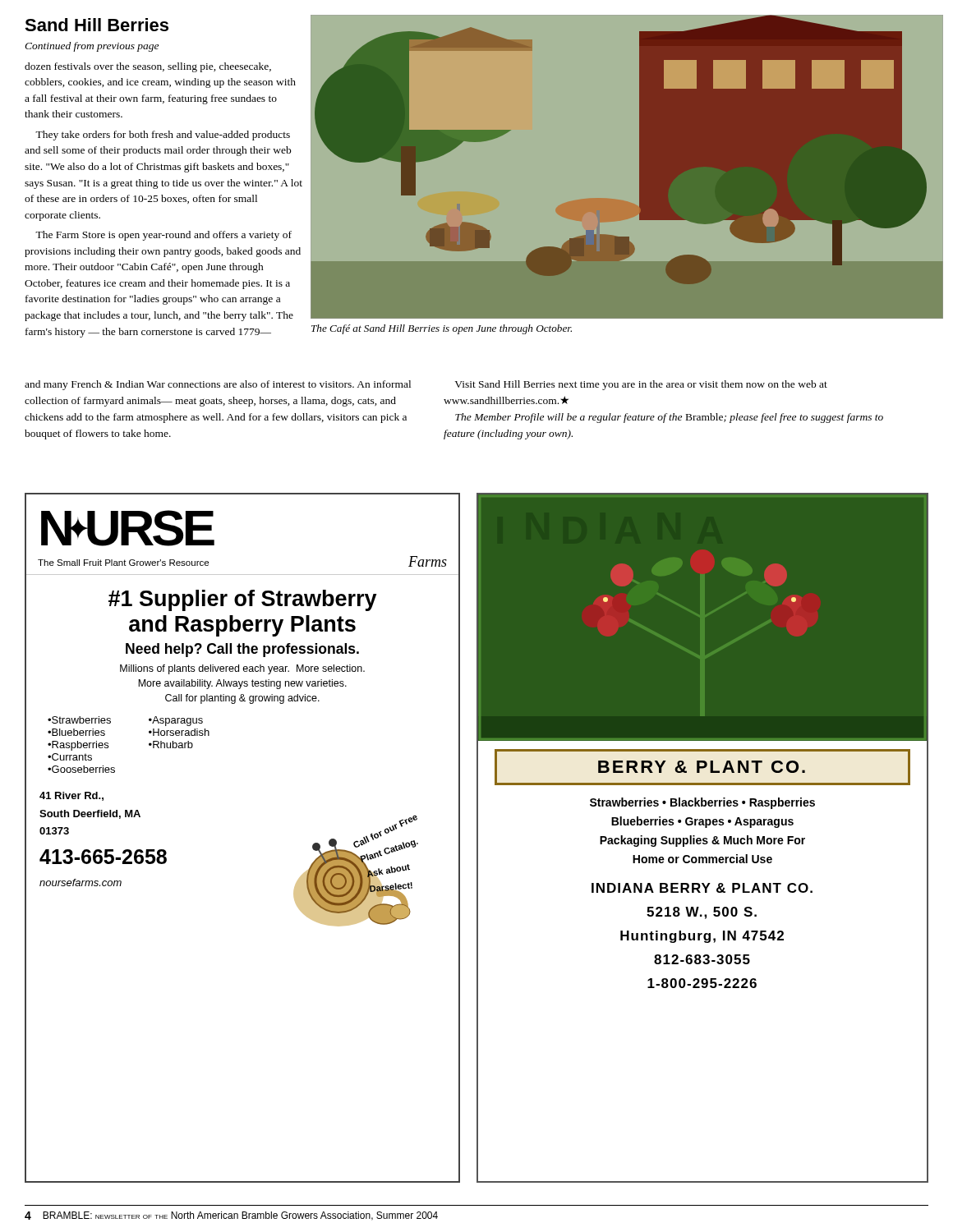Click the passage that begins "Visit Sand Hill Berries next time"
Image resolution: width=953 pixels, height=1232 pixels.
click(664, 409)
